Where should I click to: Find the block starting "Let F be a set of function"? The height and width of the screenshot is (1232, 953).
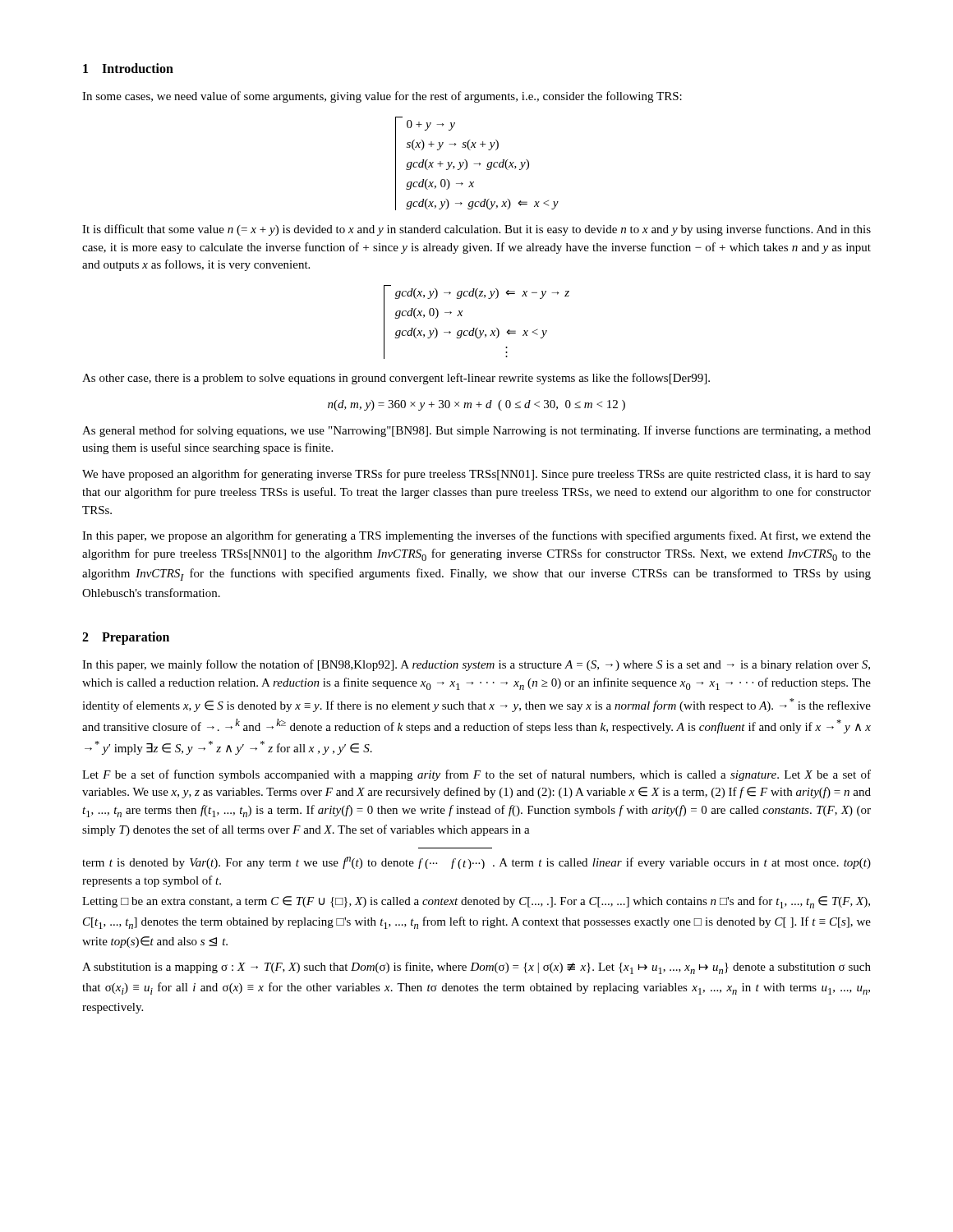tap(476, 803)
